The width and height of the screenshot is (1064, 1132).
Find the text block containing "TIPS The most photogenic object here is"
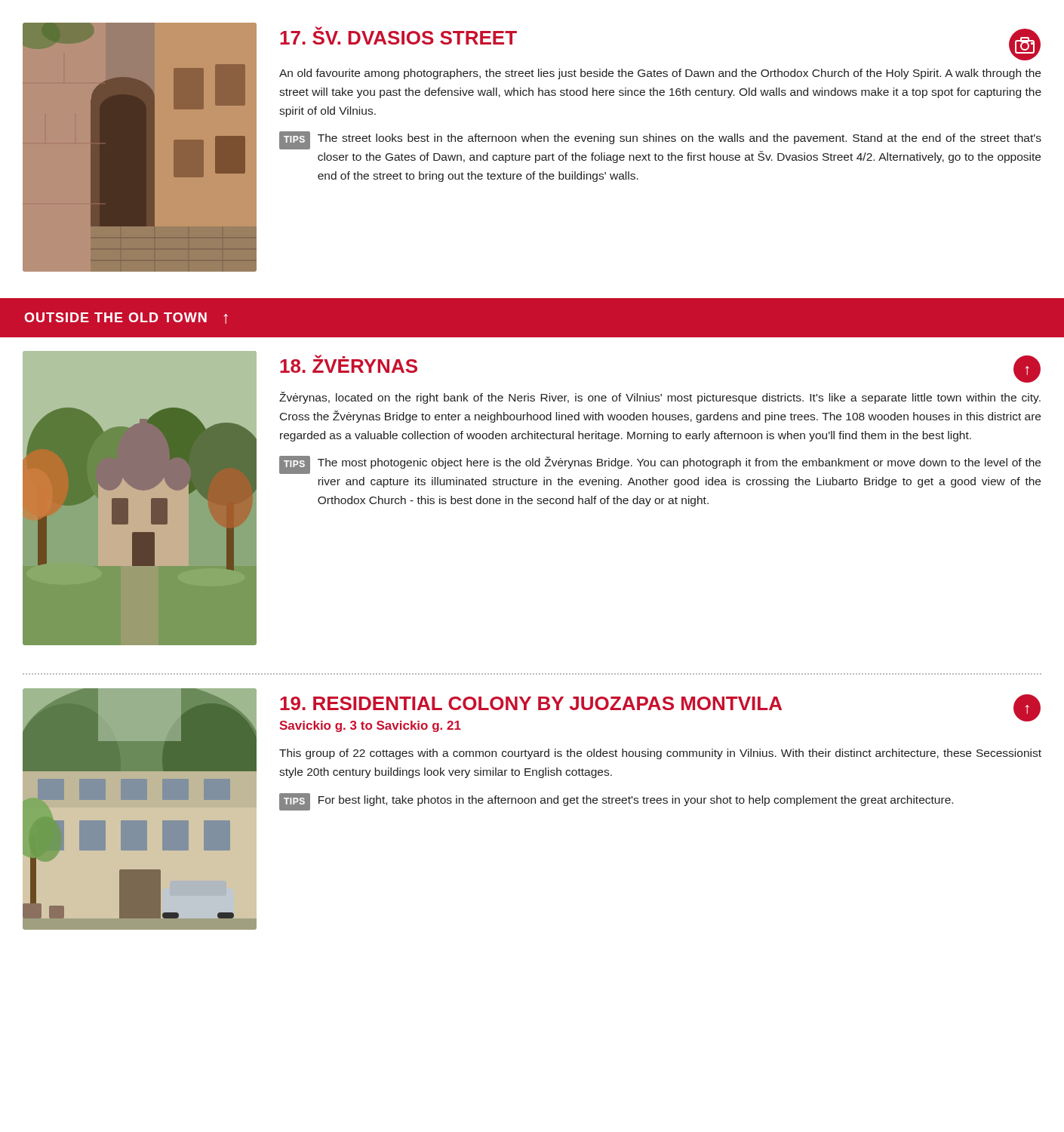coord(660,482)
